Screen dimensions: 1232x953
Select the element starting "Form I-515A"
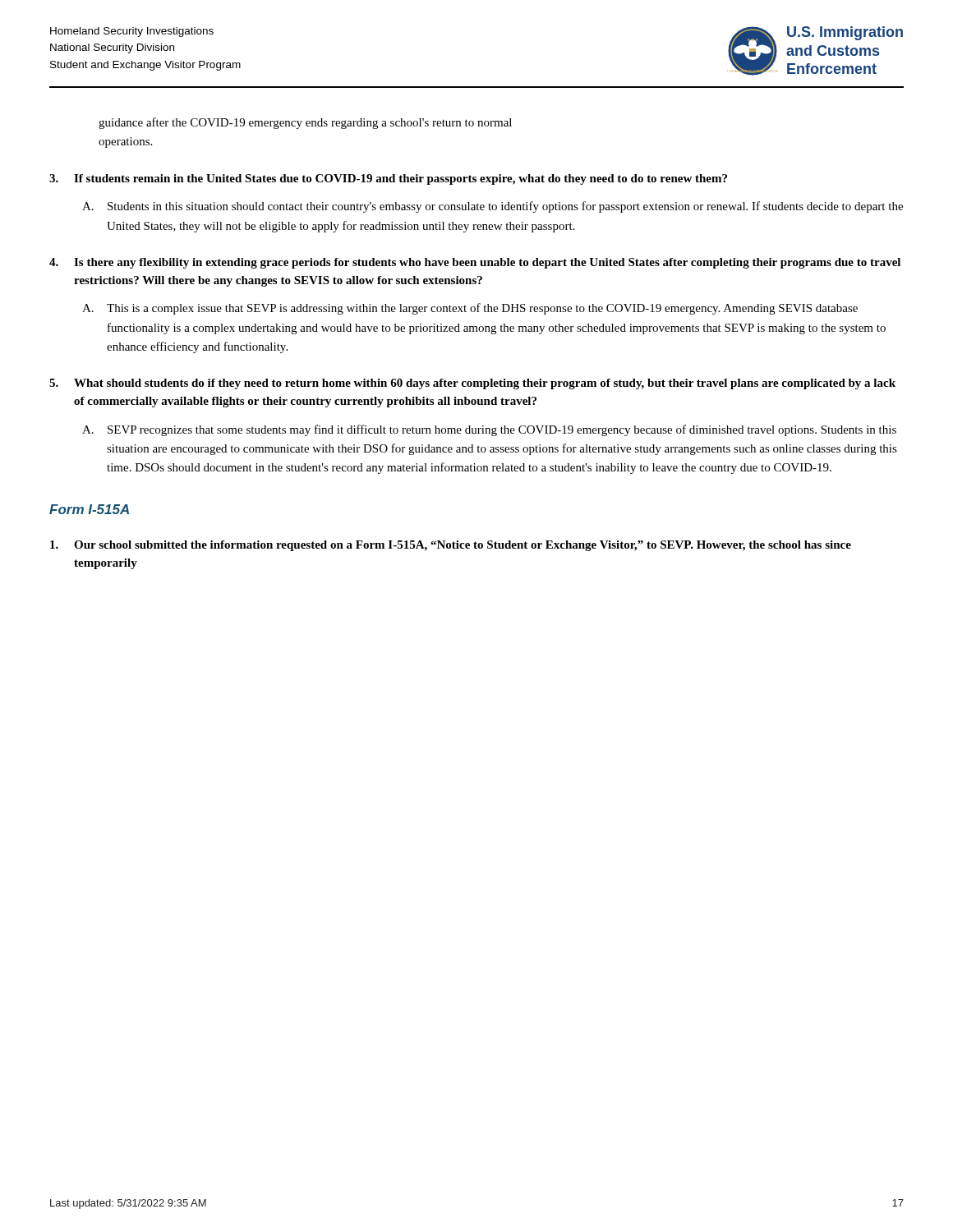pos(90,510)
